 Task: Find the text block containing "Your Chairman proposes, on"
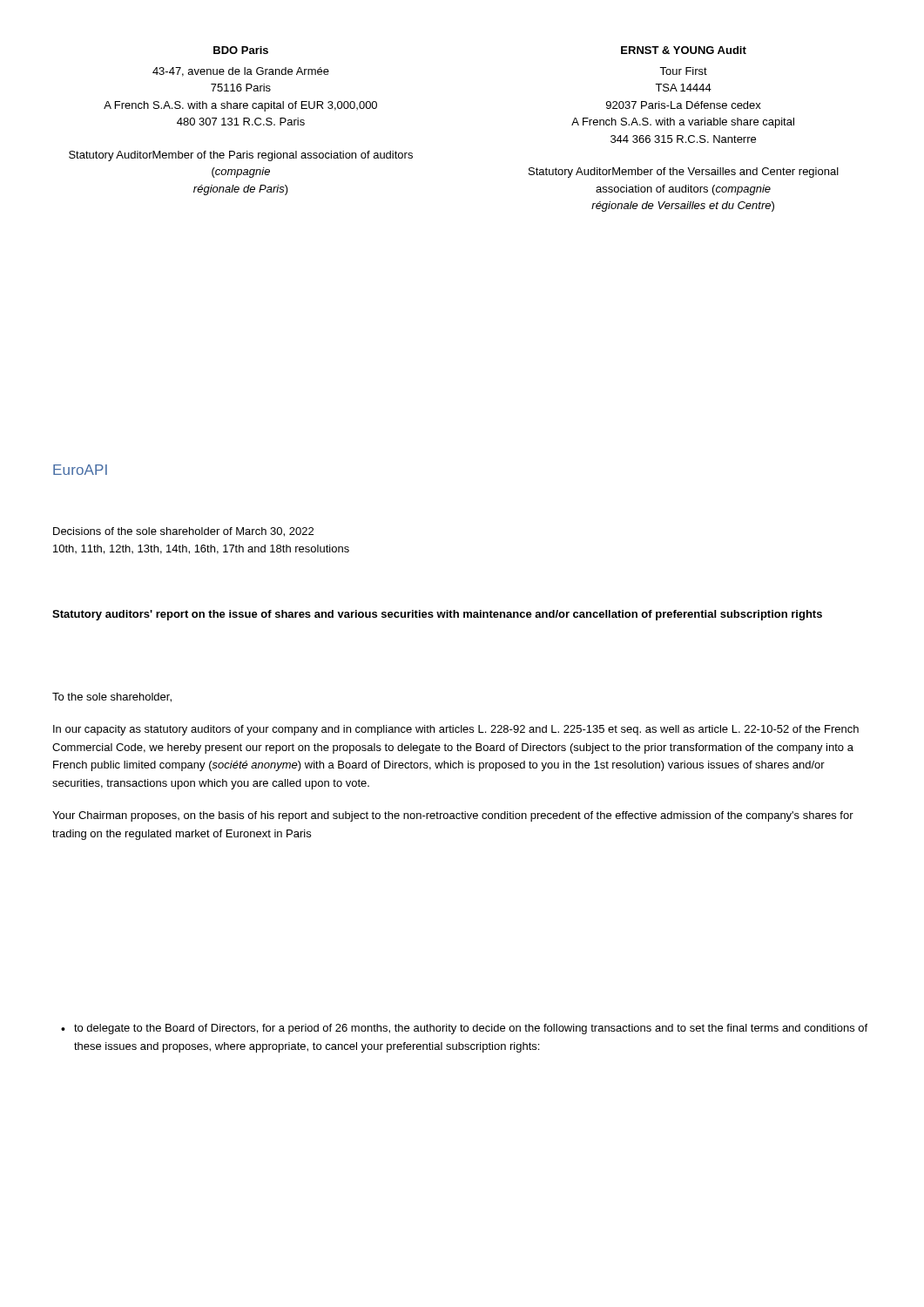tap(453, 824)
